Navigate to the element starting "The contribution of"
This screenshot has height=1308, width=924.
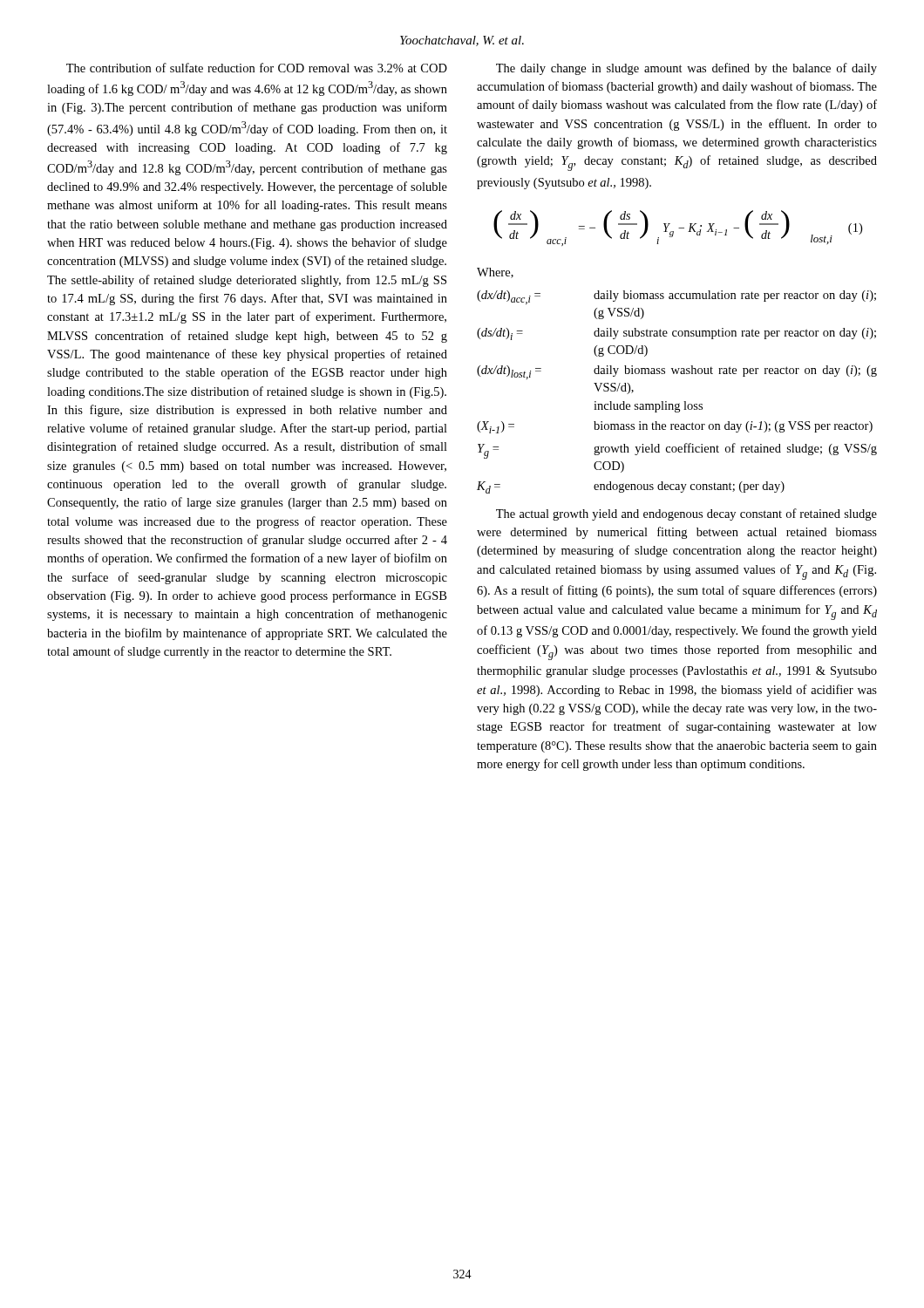[x=247, y=360]
